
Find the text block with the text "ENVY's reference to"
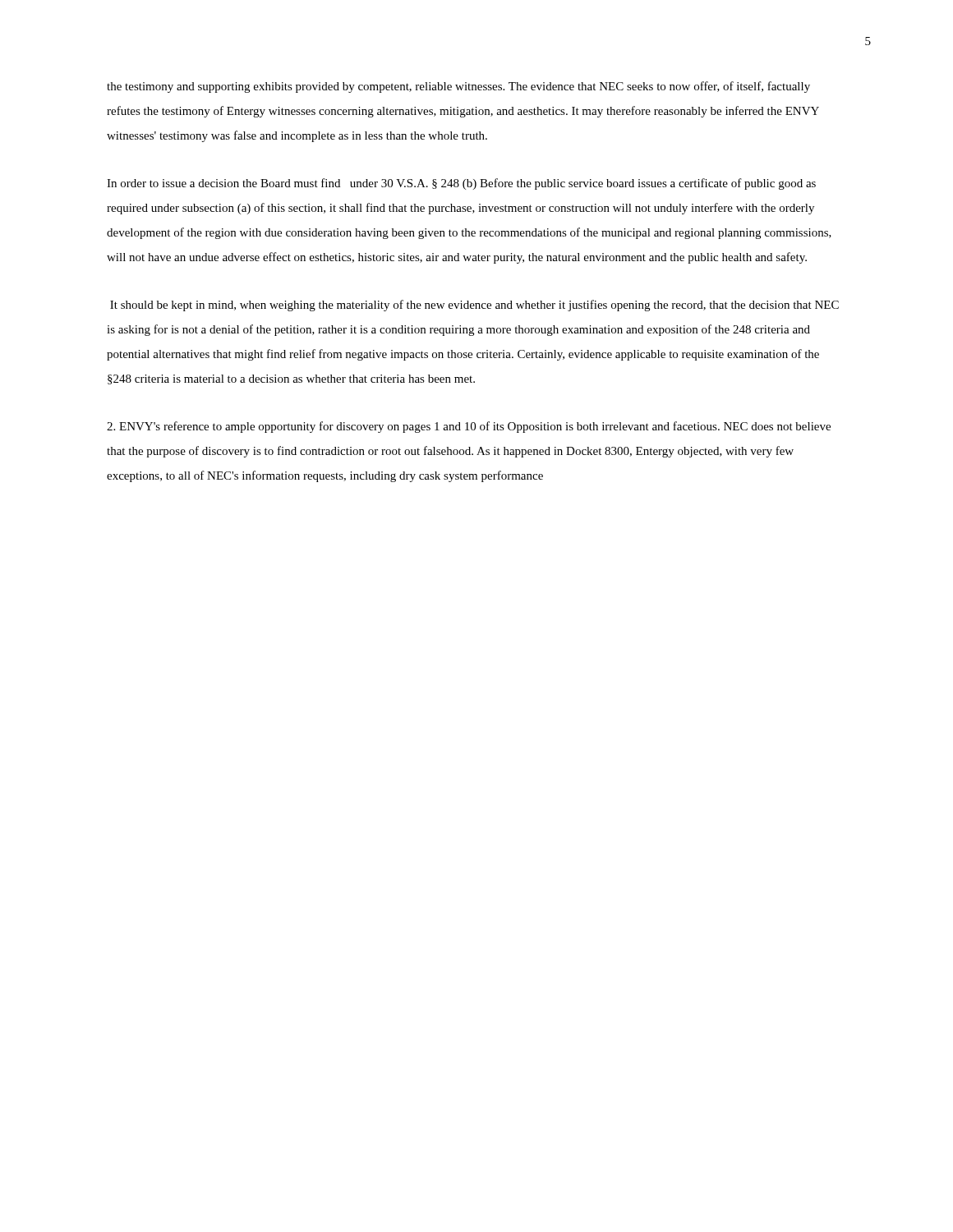[x=469, y=451]
